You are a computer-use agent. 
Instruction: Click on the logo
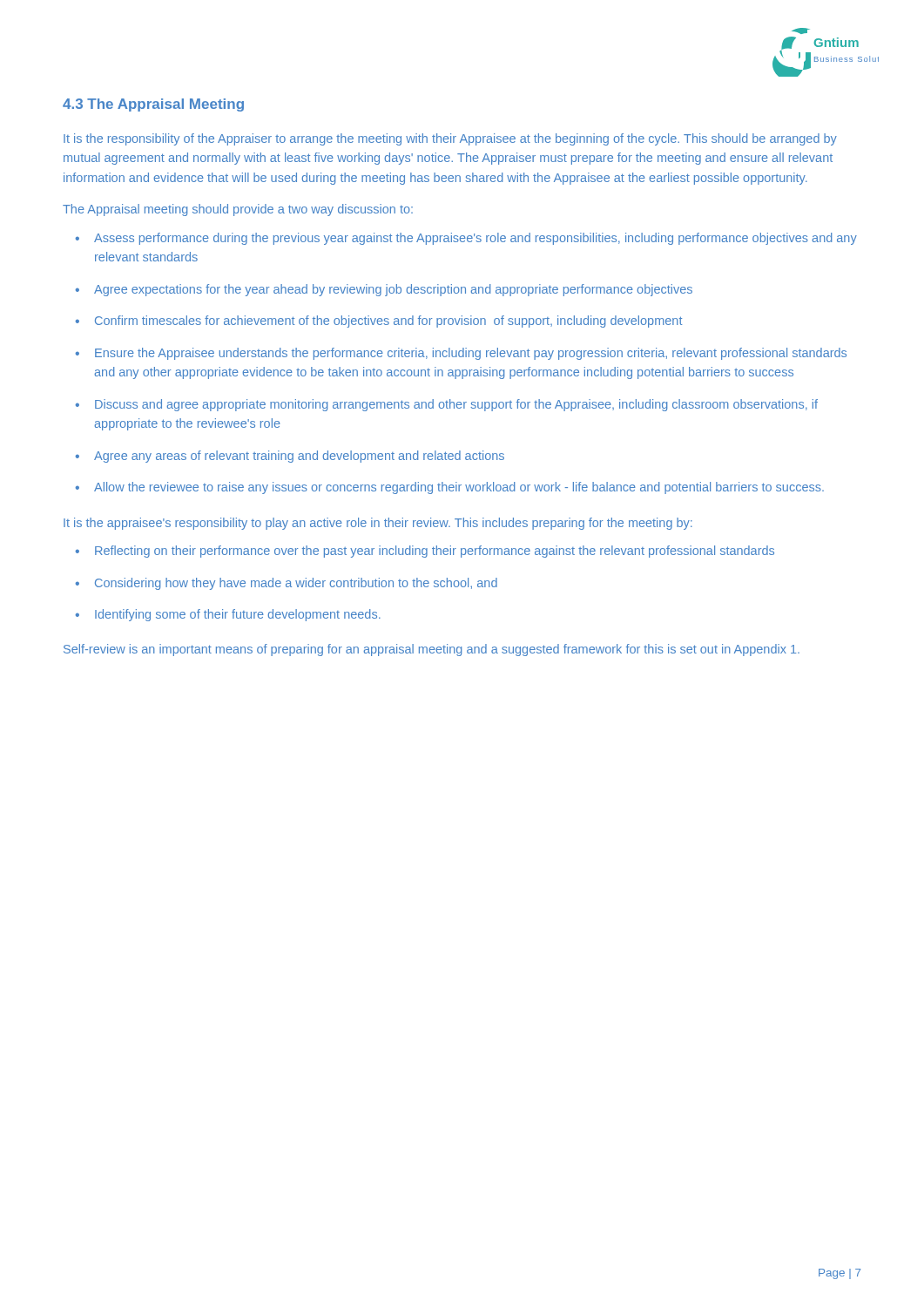coord(822,52)
